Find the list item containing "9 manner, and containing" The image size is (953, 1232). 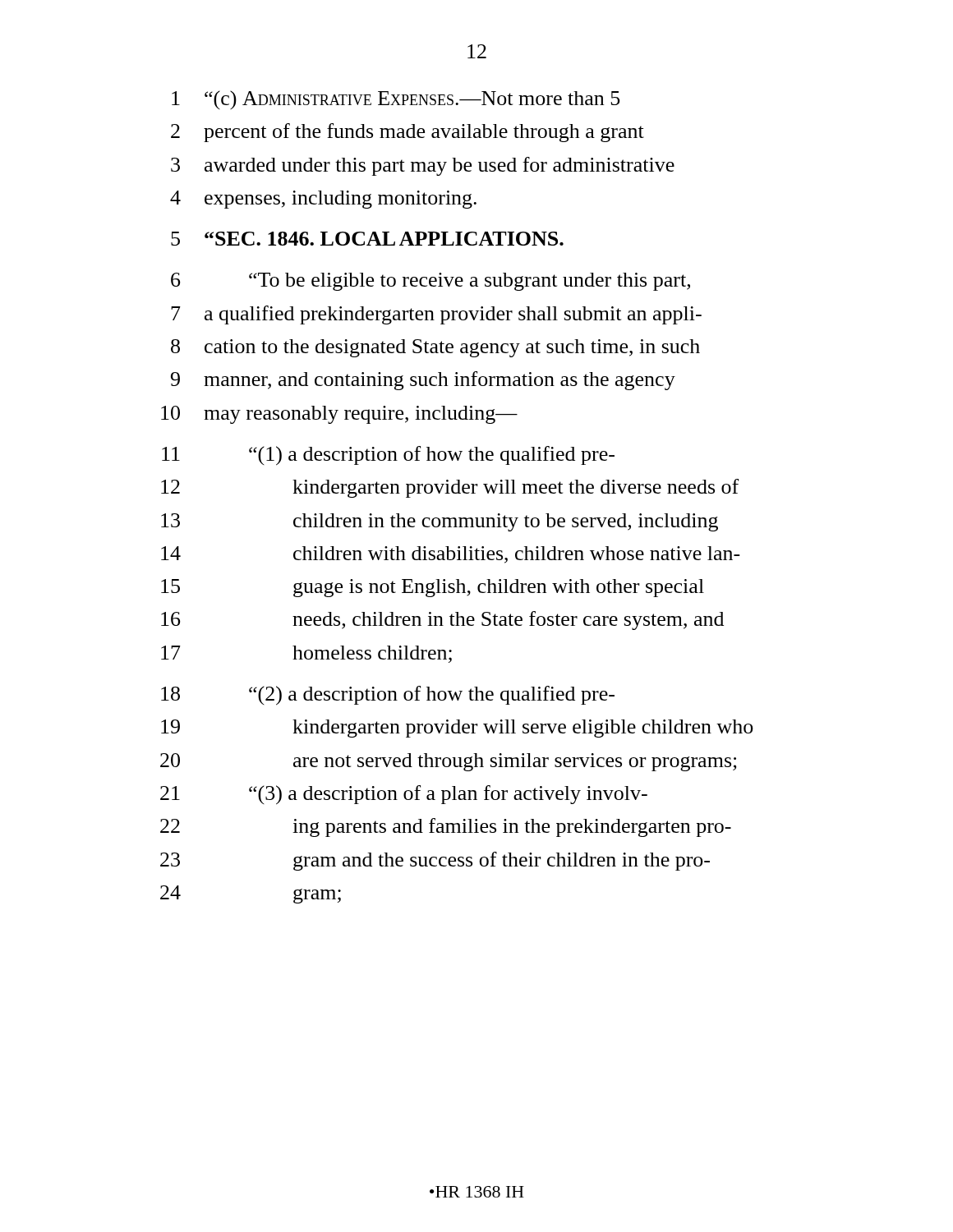tap(493, 380)
